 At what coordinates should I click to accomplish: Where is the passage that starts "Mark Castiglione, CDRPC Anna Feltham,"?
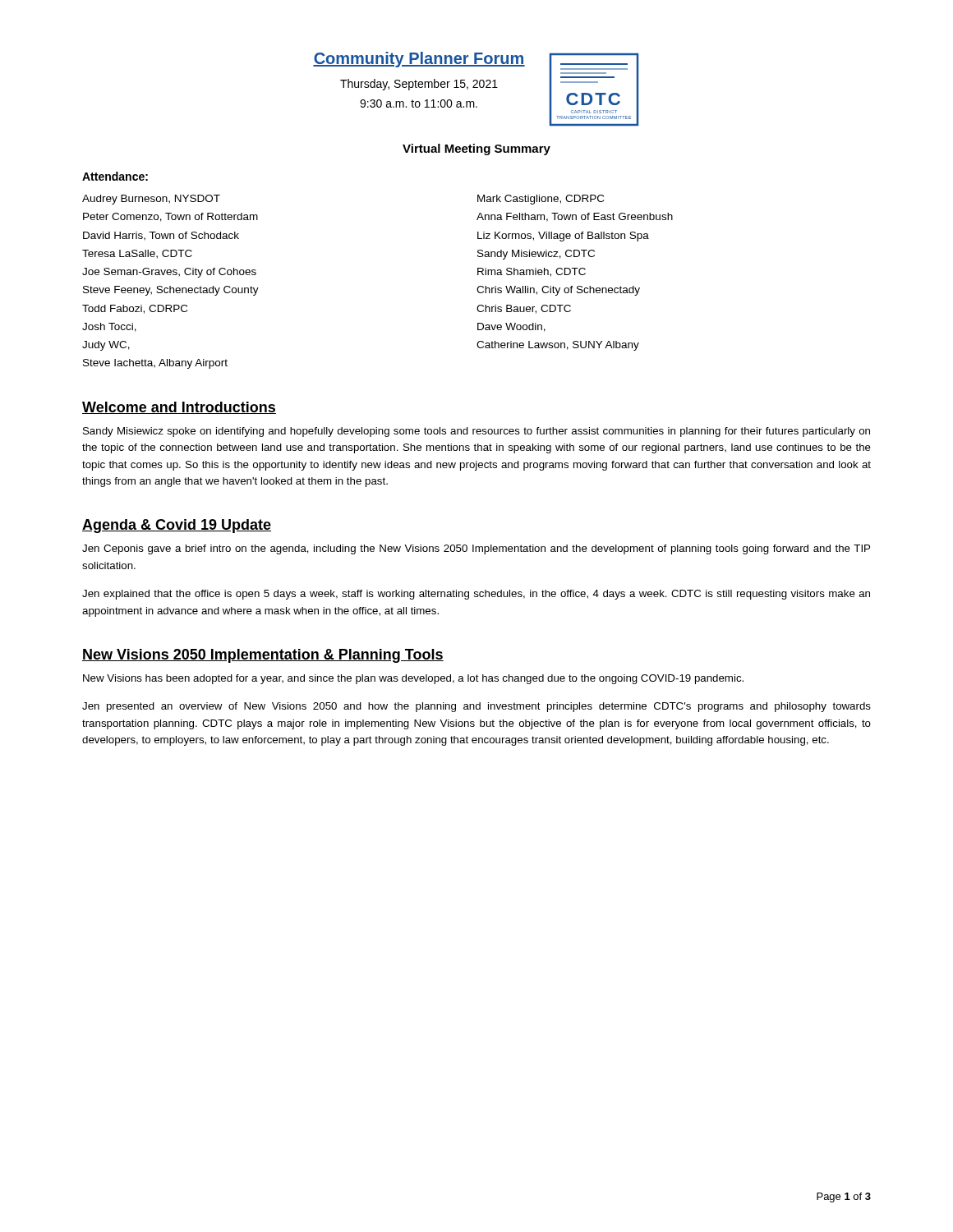point(575,272)
